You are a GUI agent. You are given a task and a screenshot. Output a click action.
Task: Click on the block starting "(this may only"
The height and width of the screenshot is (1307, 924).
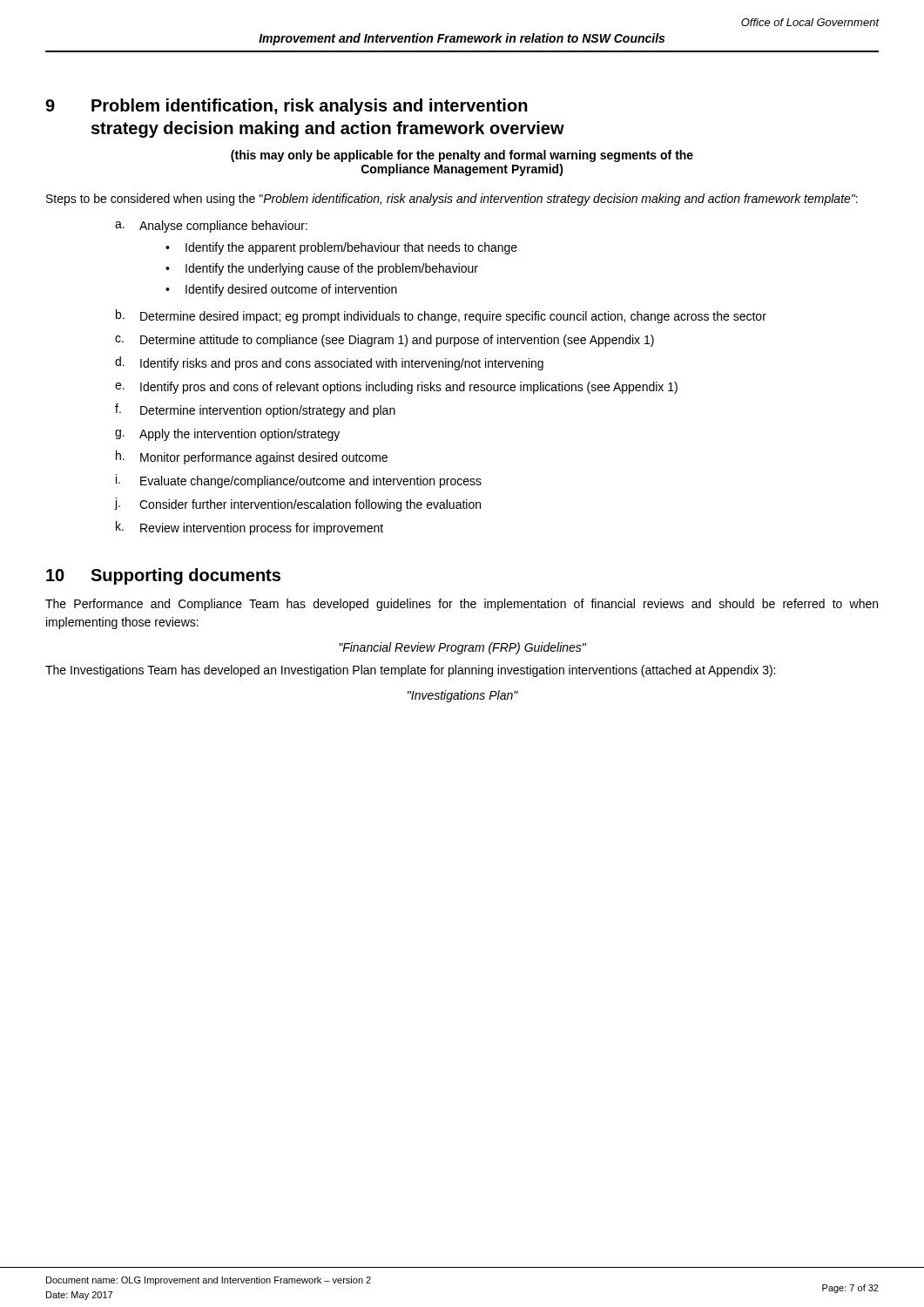coord(462,162)
